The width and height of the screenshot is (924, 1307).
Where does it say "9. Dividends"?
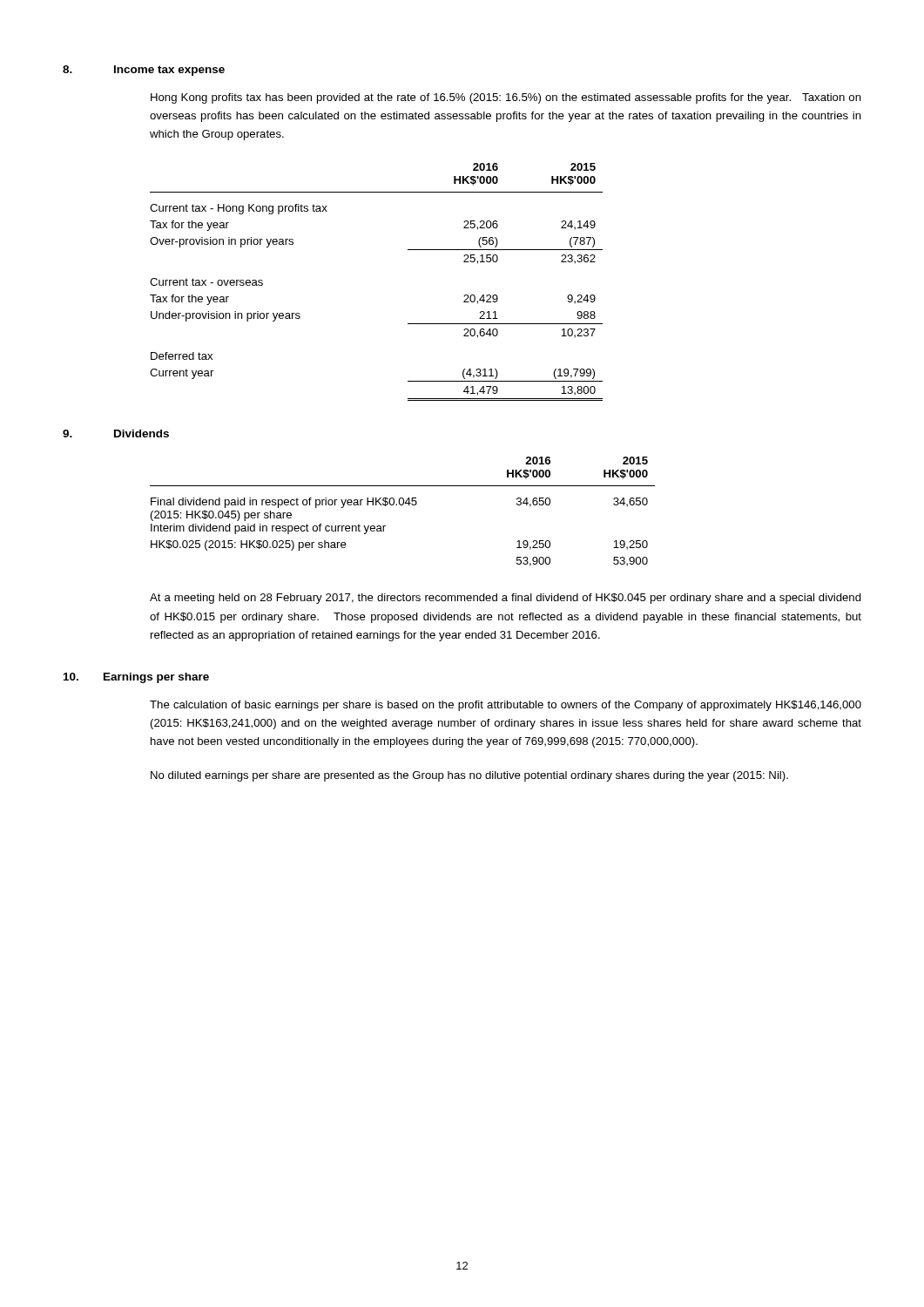116,434
